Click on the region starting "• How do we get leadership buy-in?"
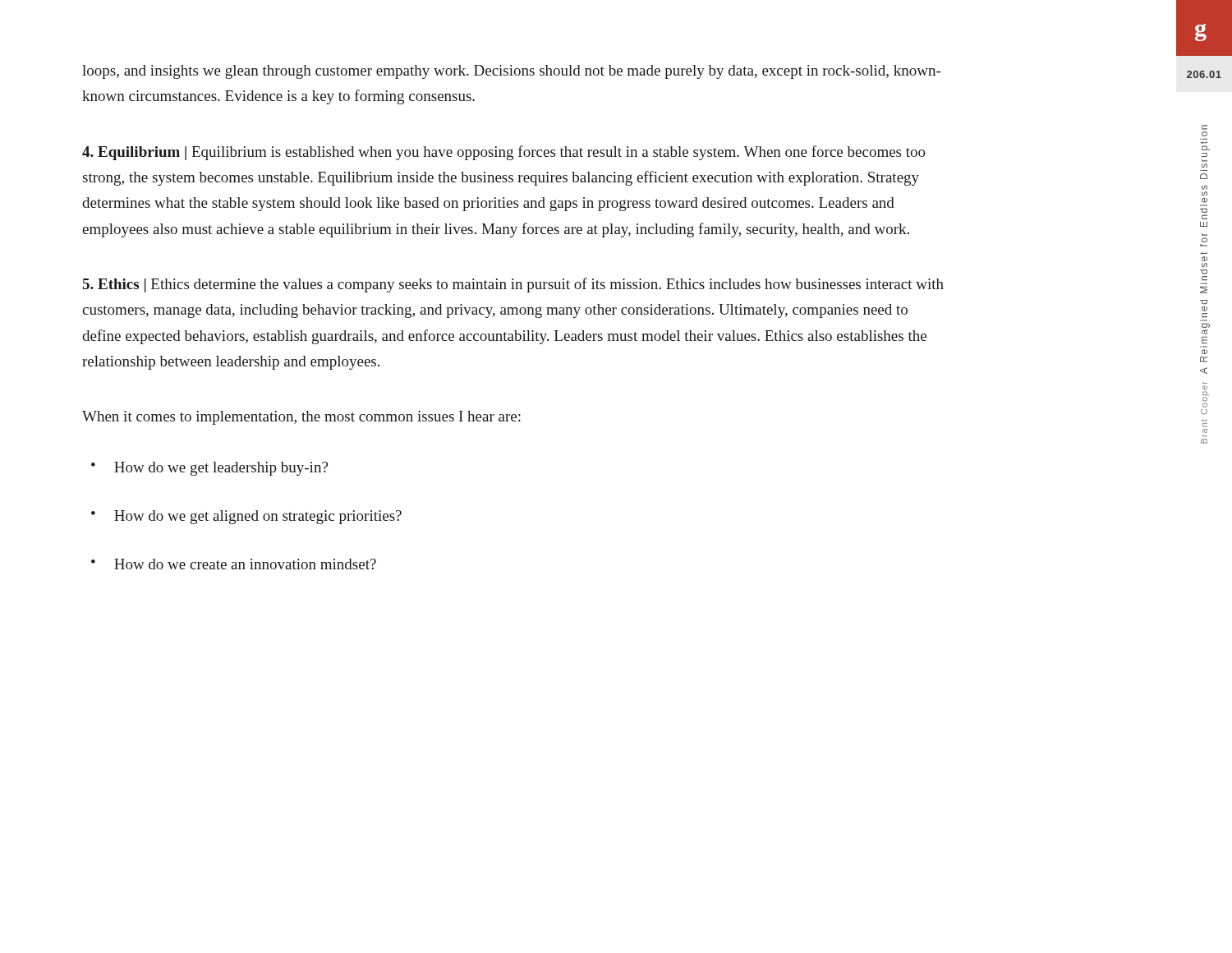Screen dimensions: 953x1232 [209, 467]
